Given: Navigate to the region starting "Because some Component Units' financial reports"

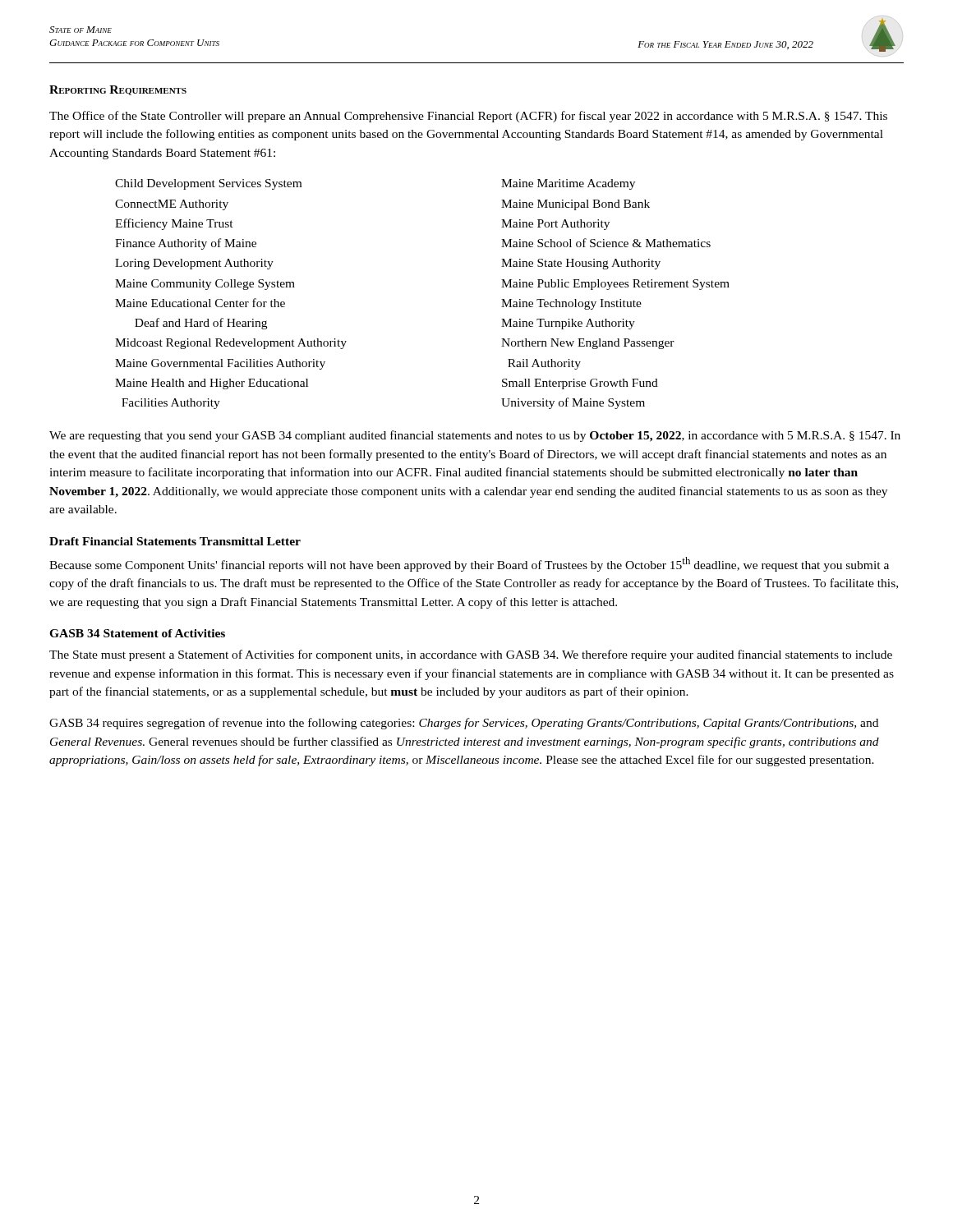Looking at the screenshot, I should tap(476, 582).
